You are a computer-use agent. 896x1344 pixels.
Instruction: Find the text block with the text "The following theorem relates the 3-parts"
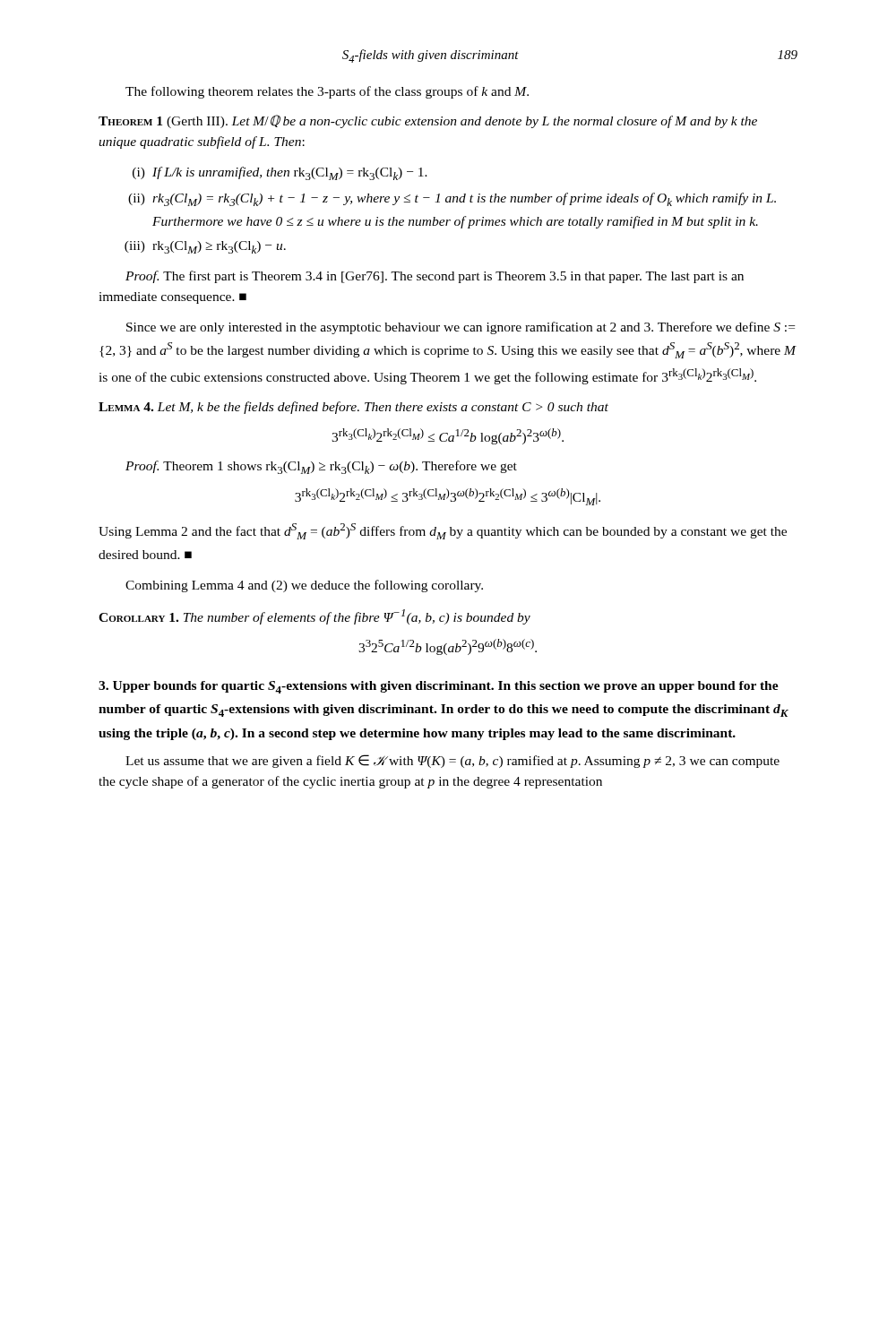click(328, 91)
